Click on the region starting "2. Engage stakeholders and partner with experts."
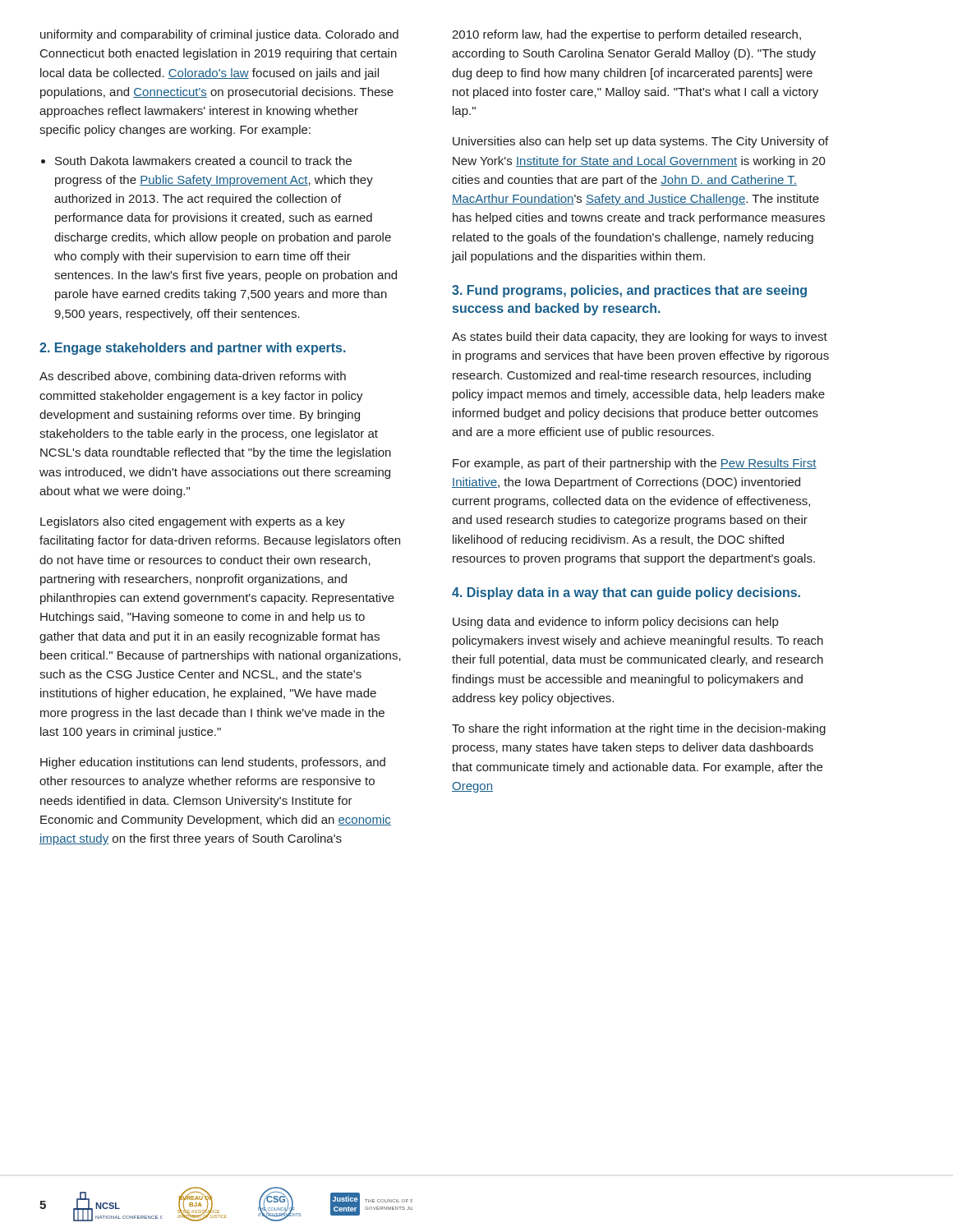The image size is (953, 1232). tap(221, 348)
